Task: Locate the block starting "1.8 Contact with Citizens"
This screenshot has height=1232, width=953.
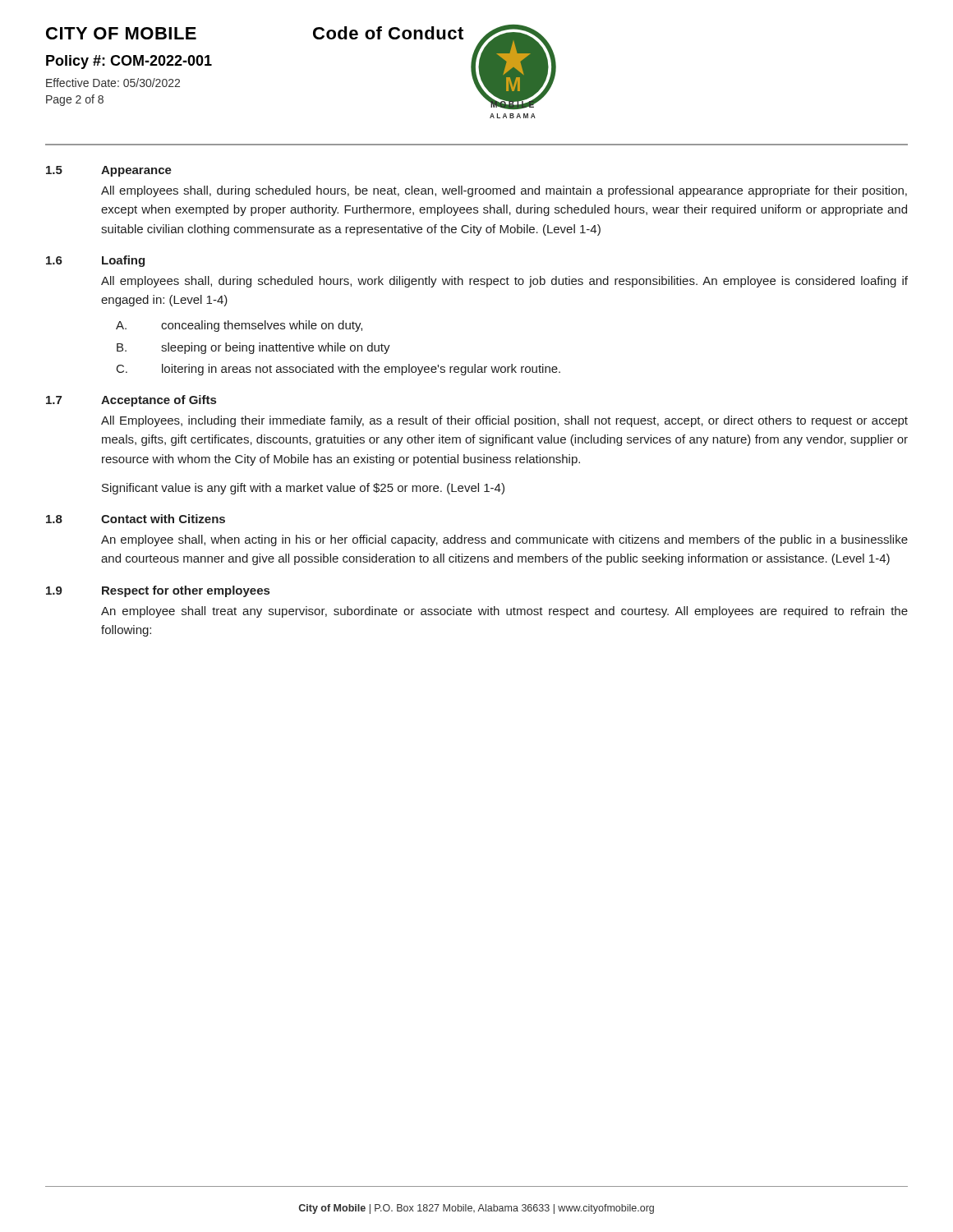Action: coord(135,519)
